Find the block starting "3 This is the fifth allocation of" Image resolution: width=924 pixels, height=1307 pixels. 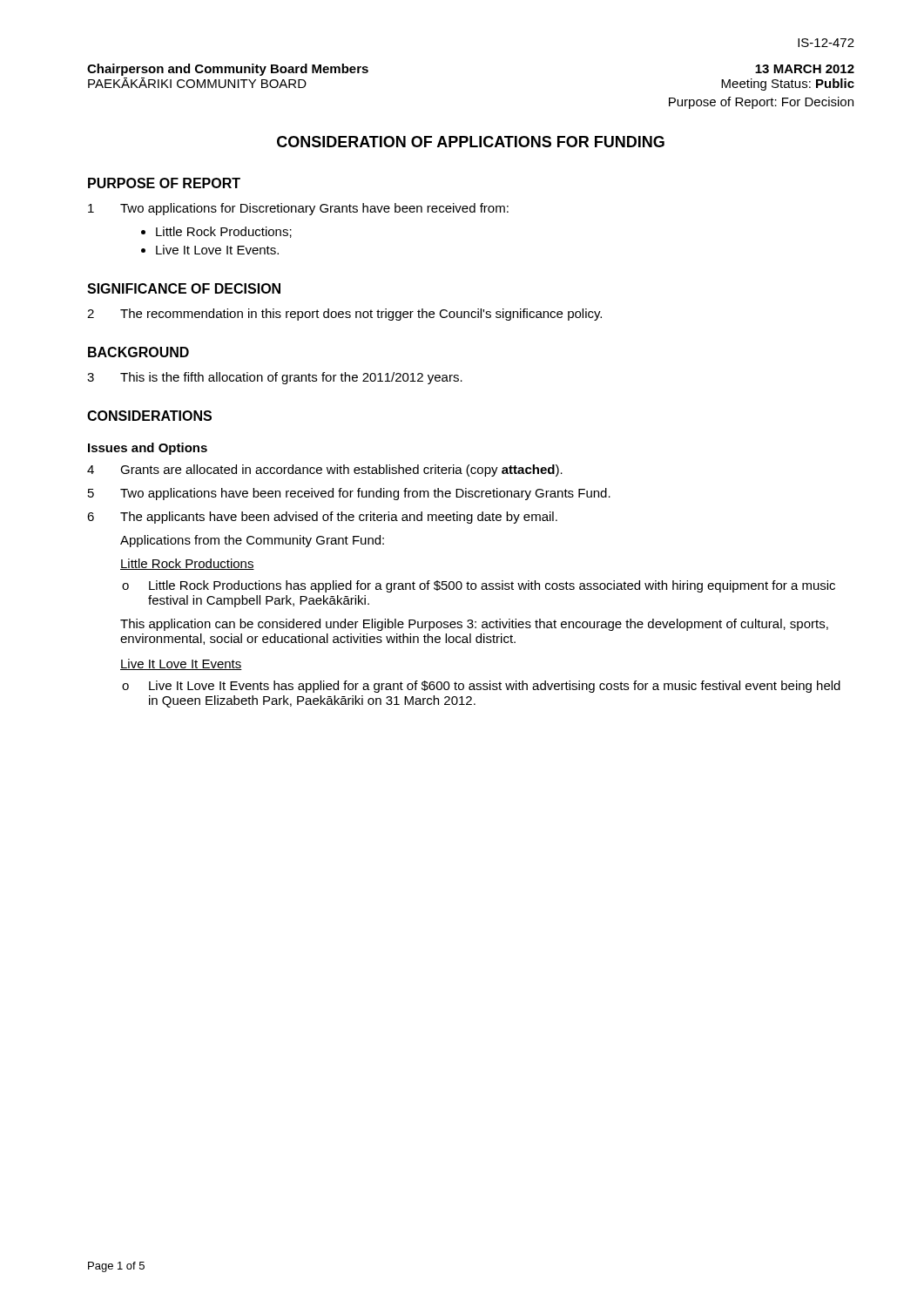click(471, 377)
